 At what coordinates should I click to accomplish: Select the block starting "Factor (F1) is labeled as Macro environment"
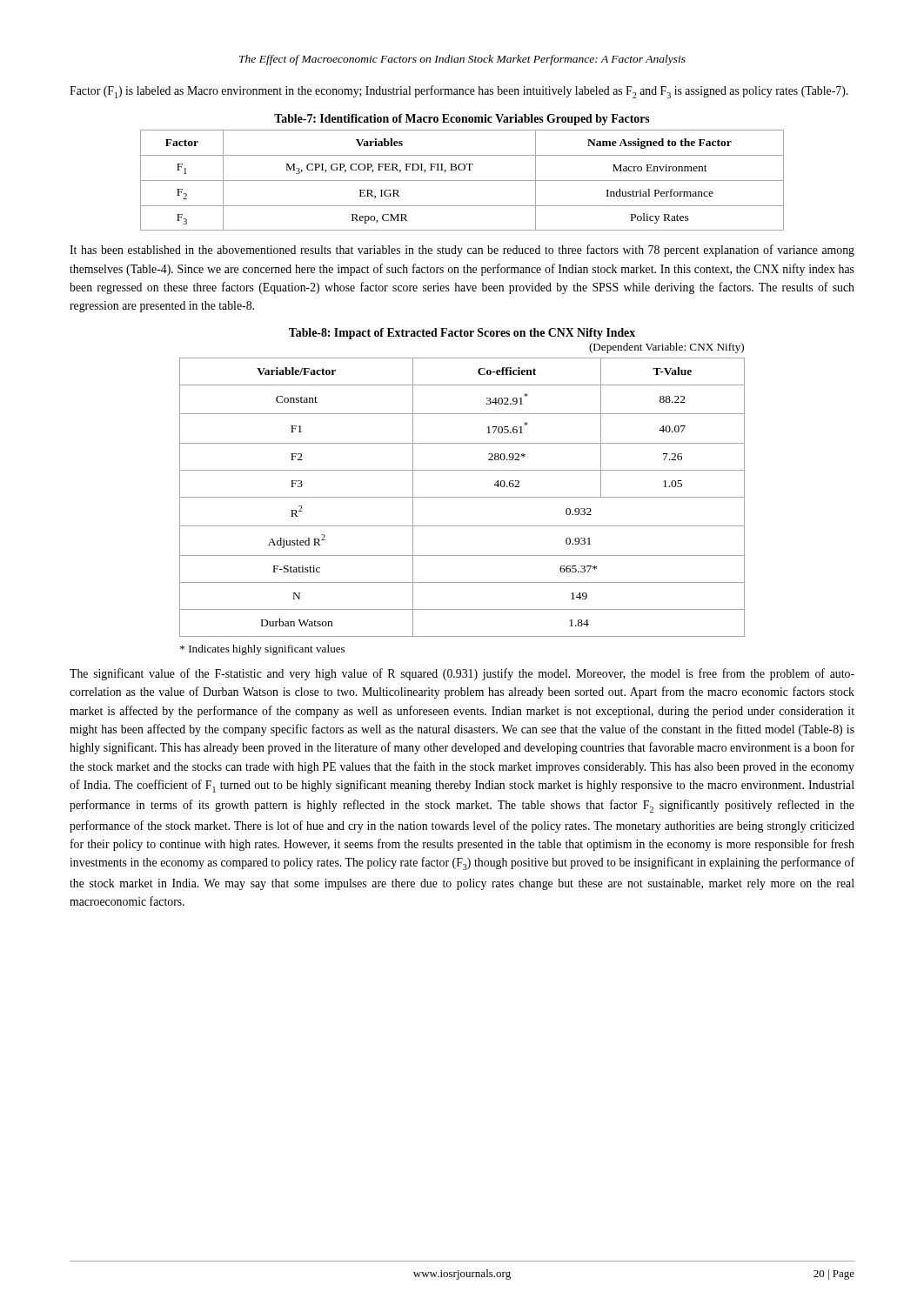click(459, 92)
